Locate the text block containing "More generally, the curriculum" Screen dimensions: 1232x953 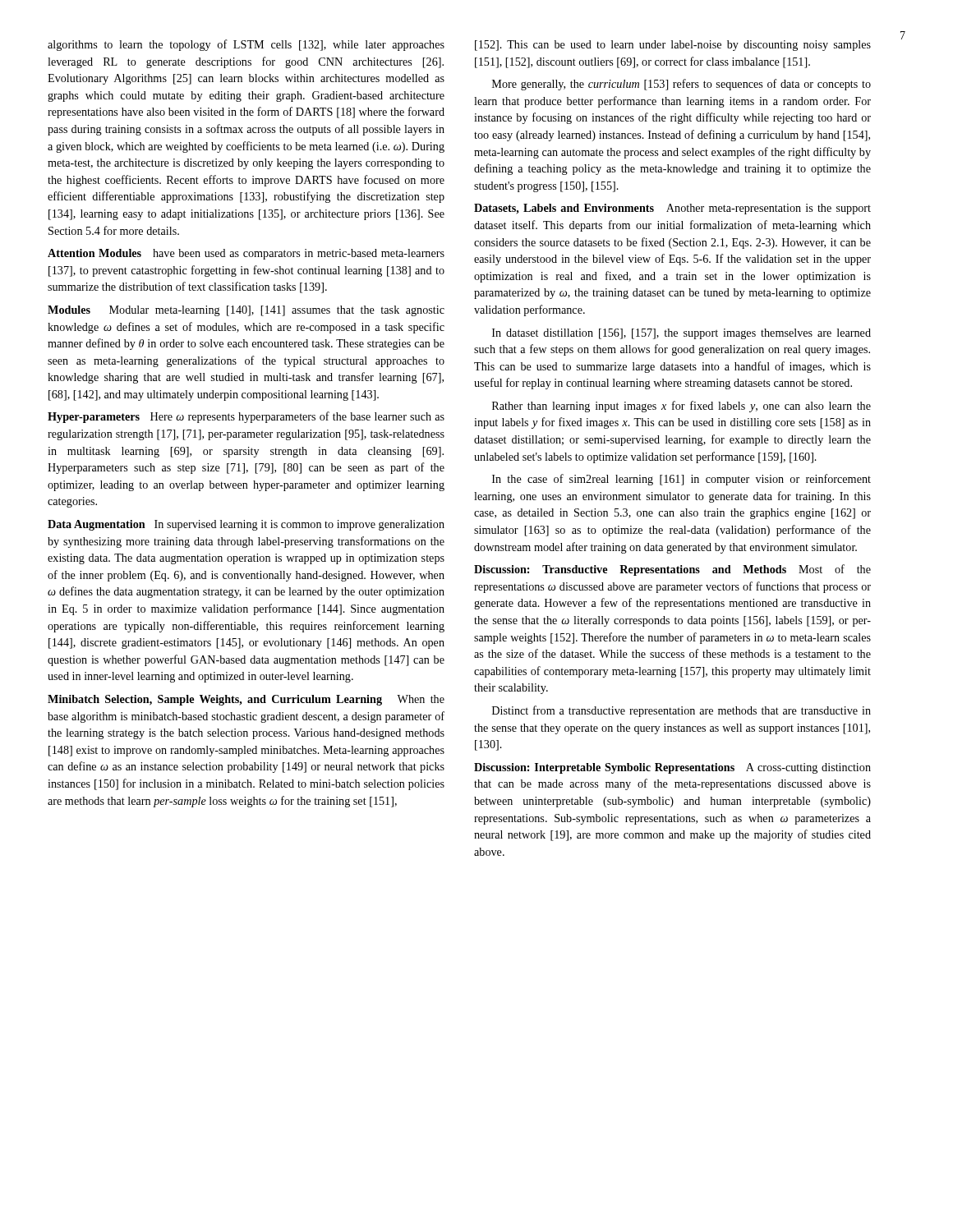(x=672, y=135)
